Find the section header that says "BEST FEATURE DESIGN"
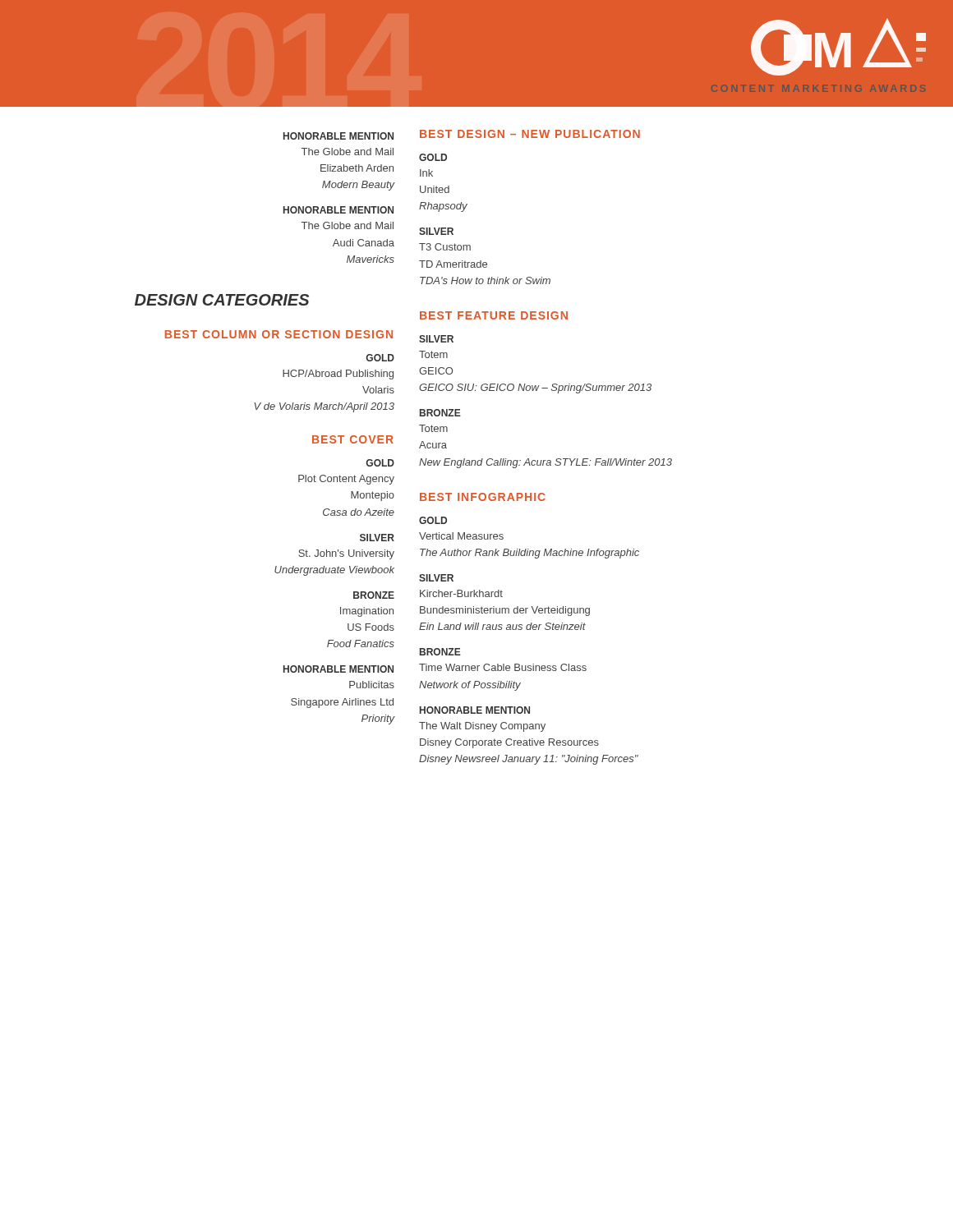Image resolution: width=953 pixels, height=1232 pixels. 494,315
